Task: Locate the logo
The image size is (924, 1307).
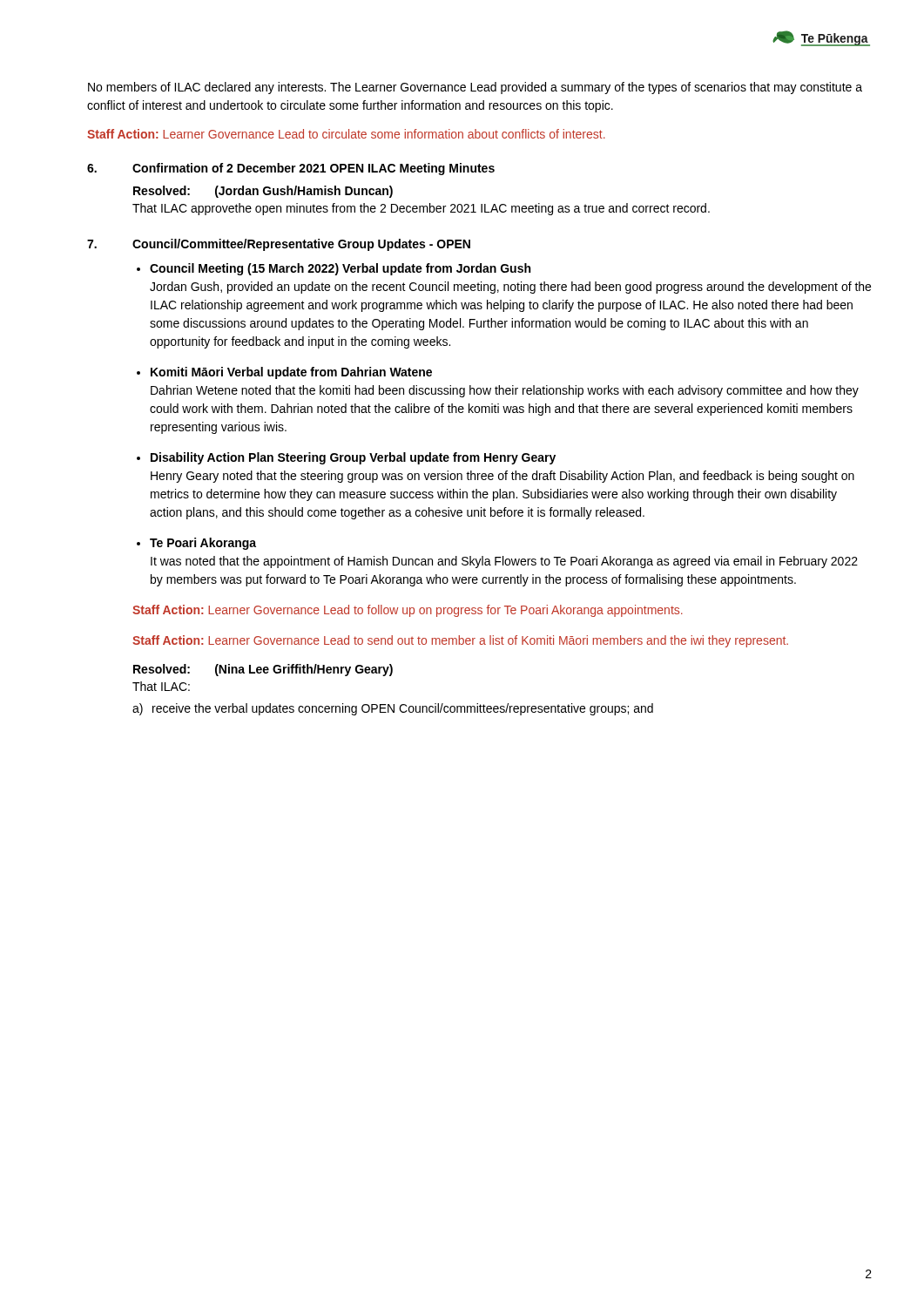Action: pyautogui.click(x=819, y=47)
